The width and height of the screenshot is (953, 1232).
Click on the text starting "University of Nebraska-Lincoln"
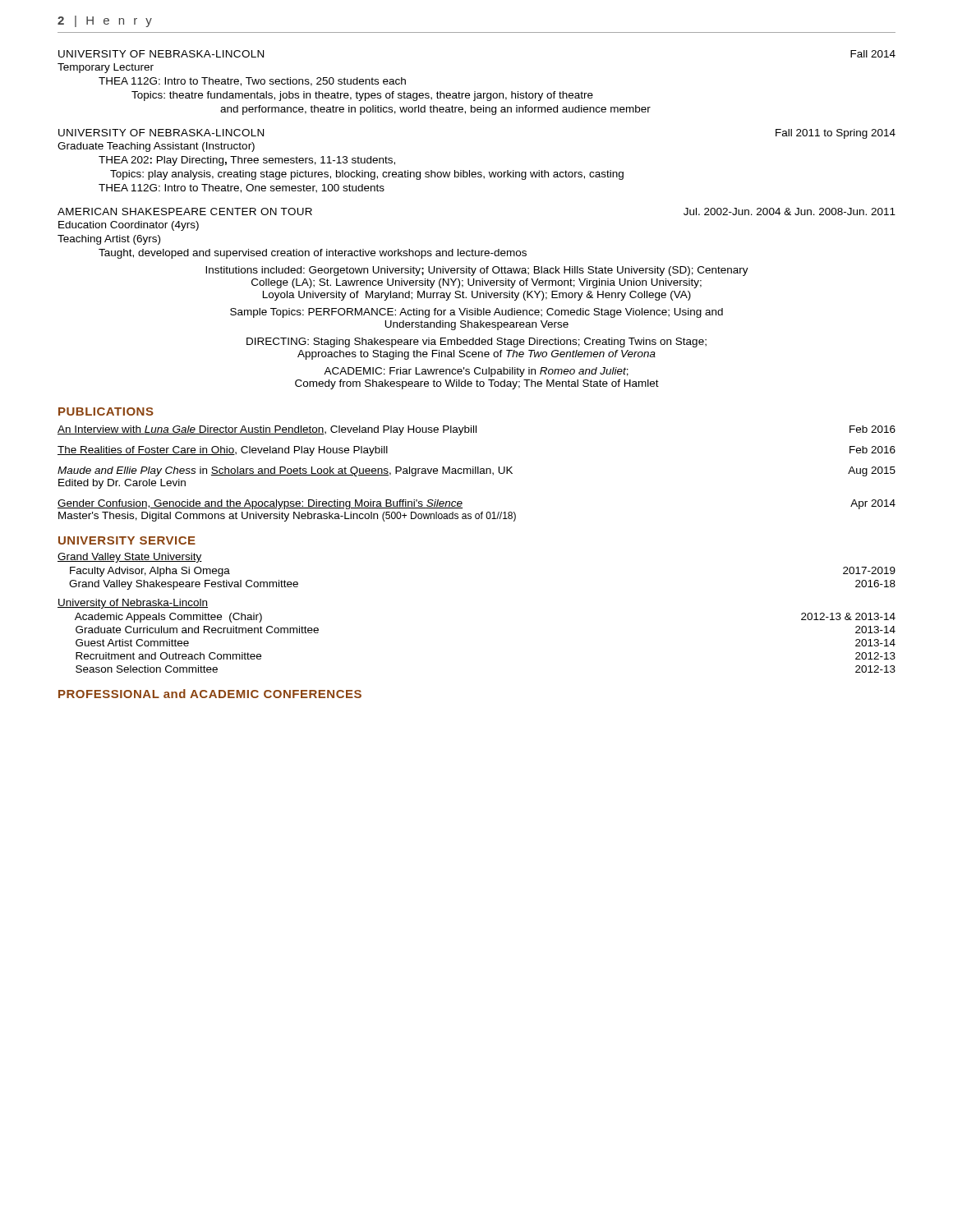coord(133,604)
